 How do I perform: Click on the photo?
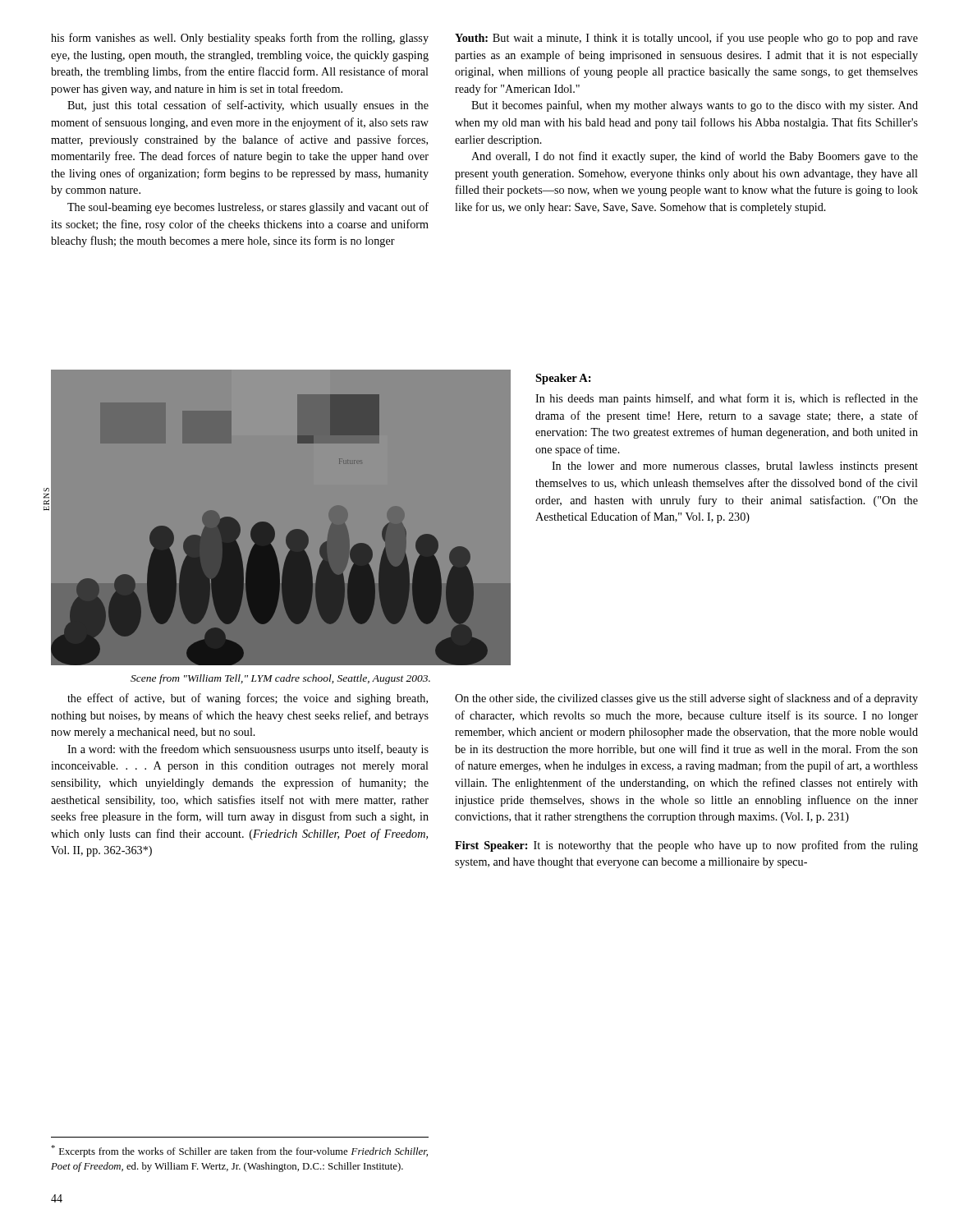[281, 517]
